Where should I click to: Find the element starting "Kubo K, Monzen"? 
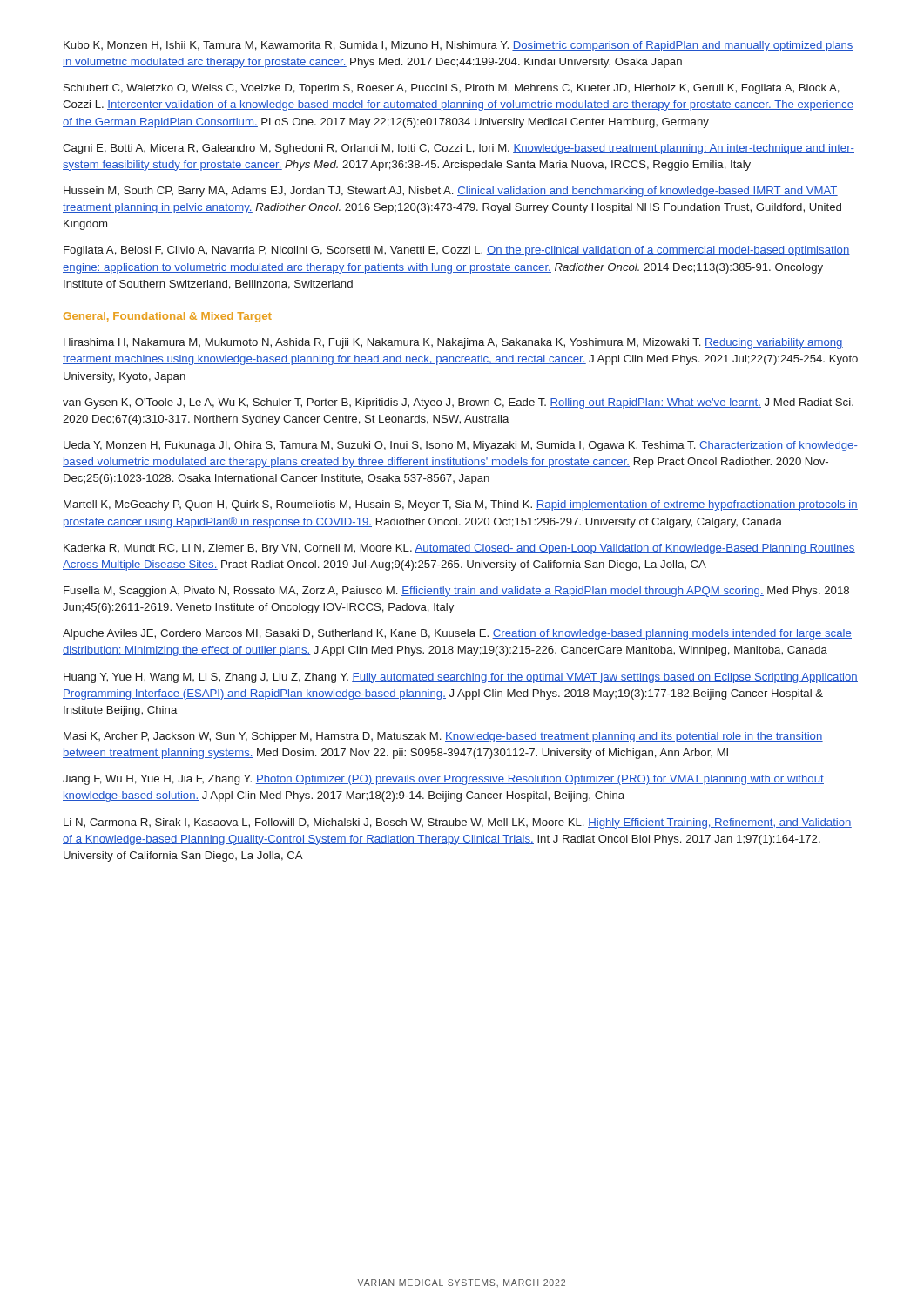tap(458, 53)
